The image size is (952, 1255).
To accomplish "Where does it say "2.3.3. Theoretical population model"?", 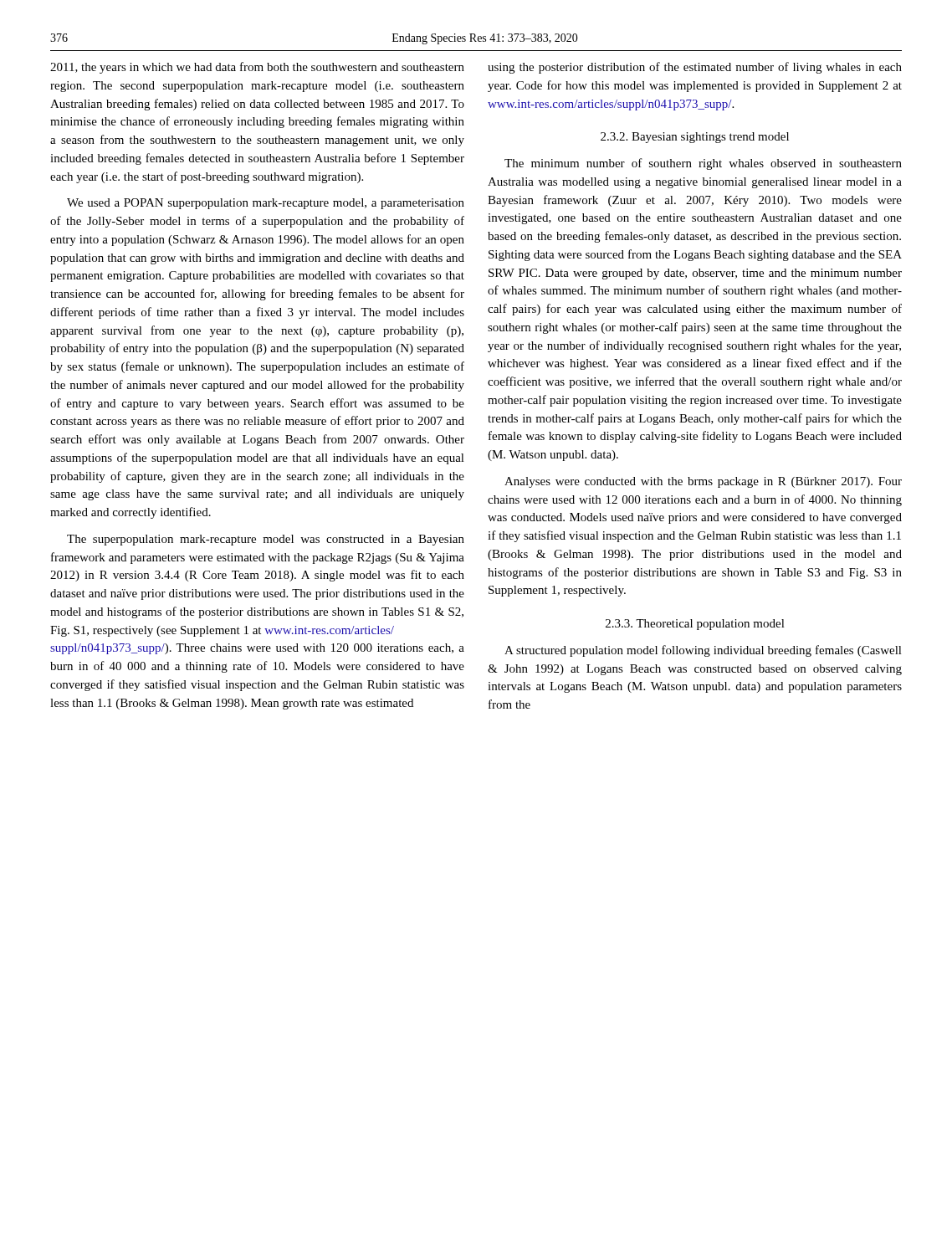I will tap(695, 624).
